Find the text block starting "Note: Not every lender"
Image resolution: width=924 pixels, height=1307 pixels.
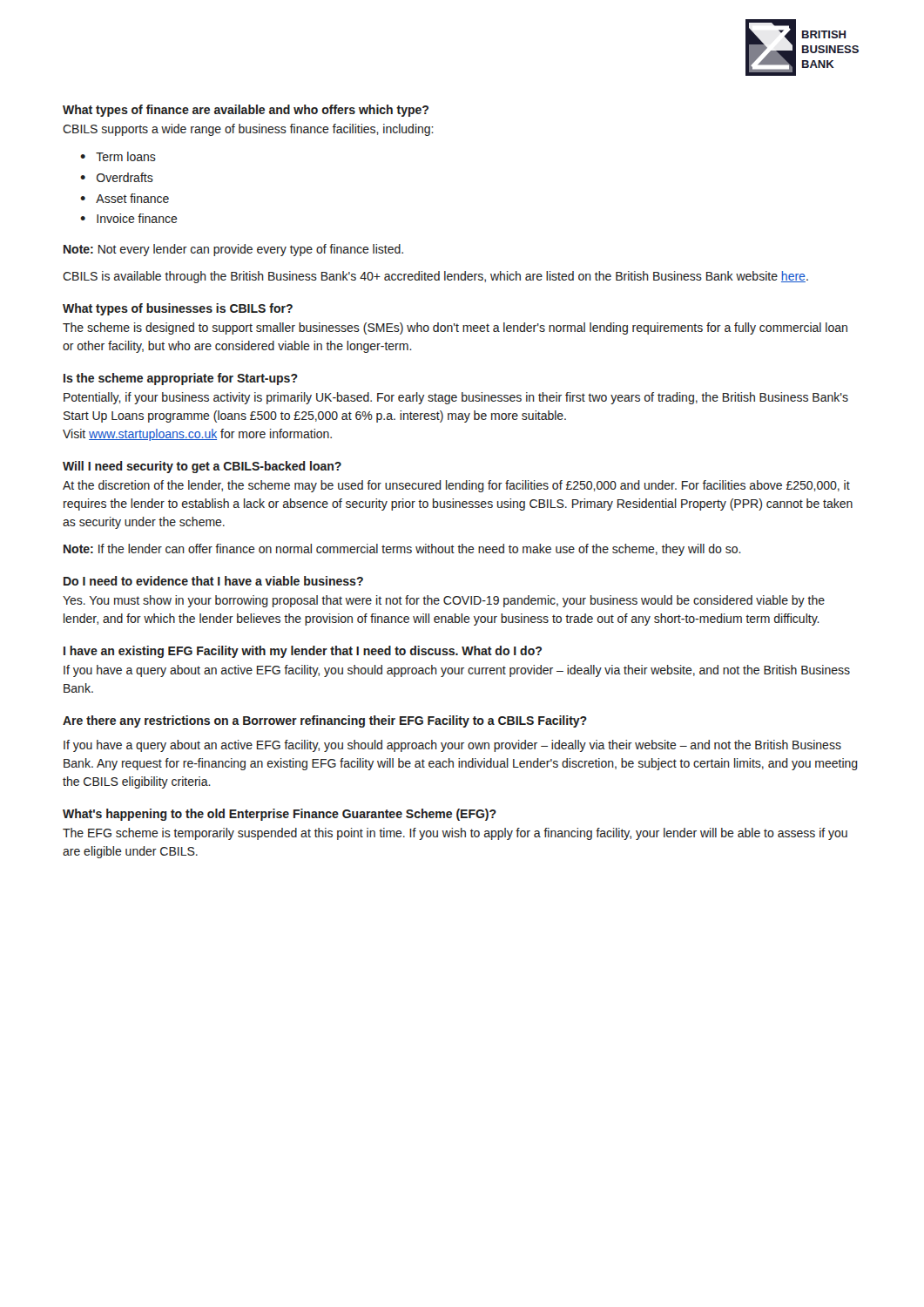tap(233, 249)
